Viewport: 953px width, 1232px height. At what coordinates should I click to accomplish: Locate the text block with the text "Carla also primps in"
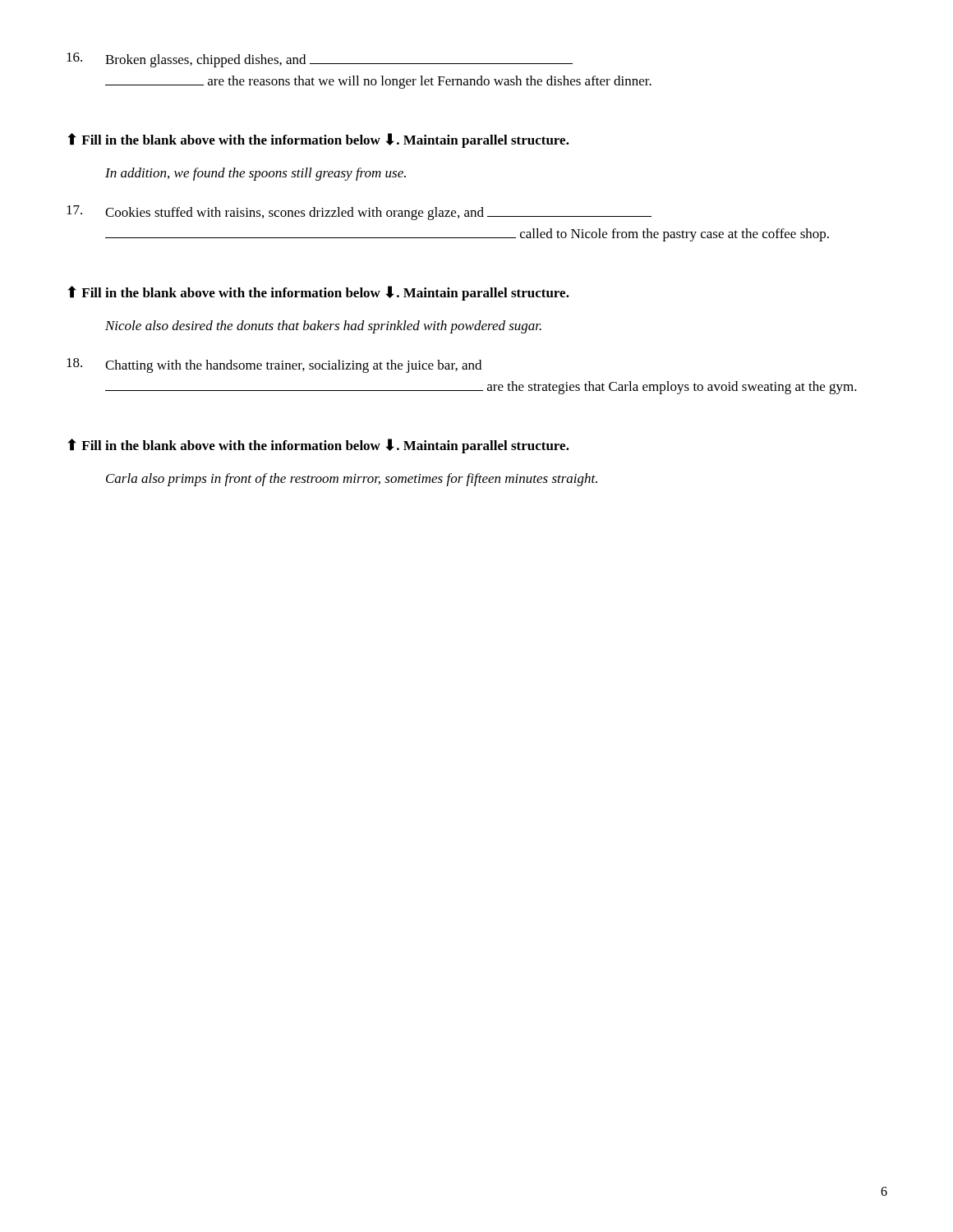[x=352, y=478]
